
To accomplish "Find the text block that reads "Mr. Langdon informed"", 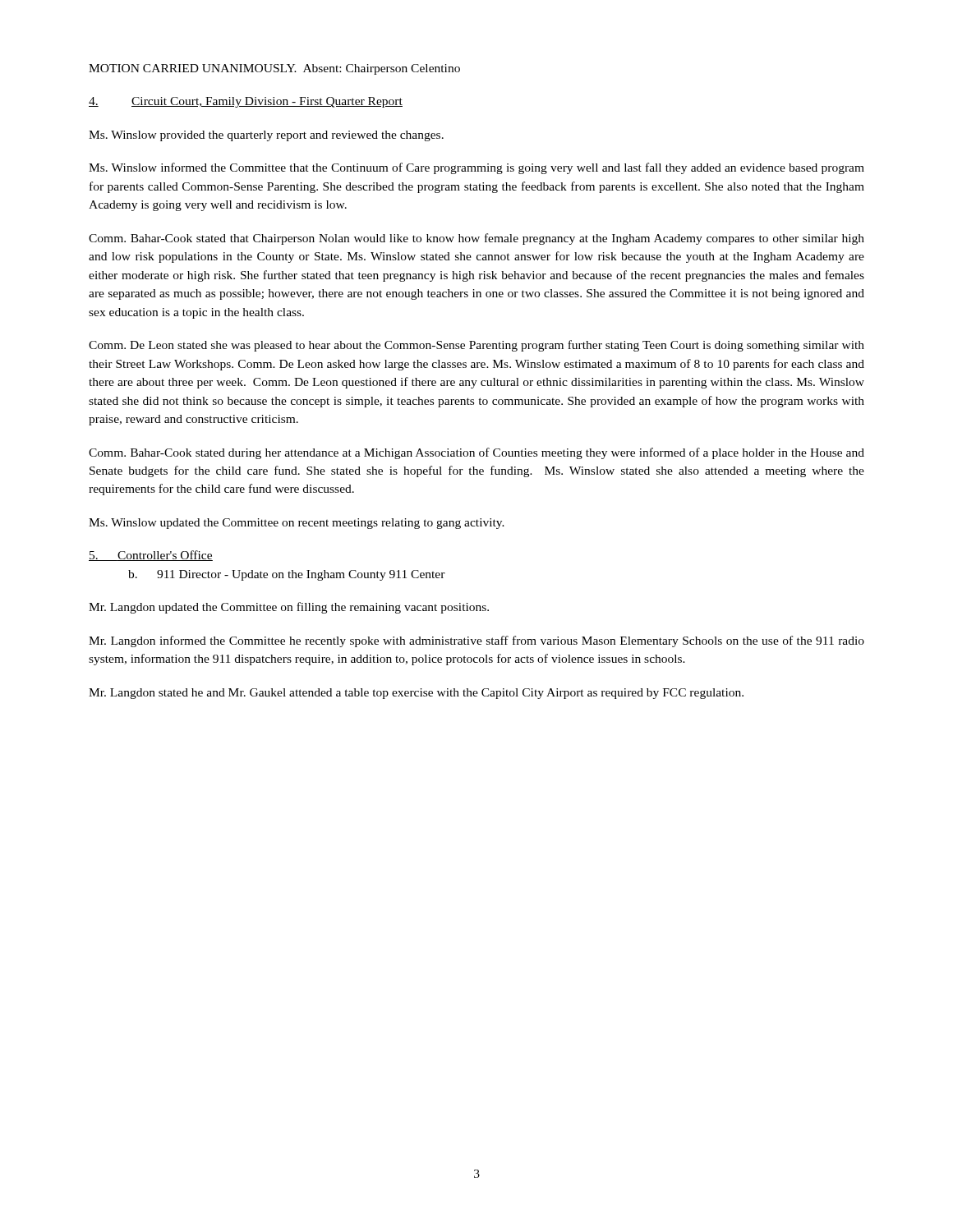I will pos(476,649).
